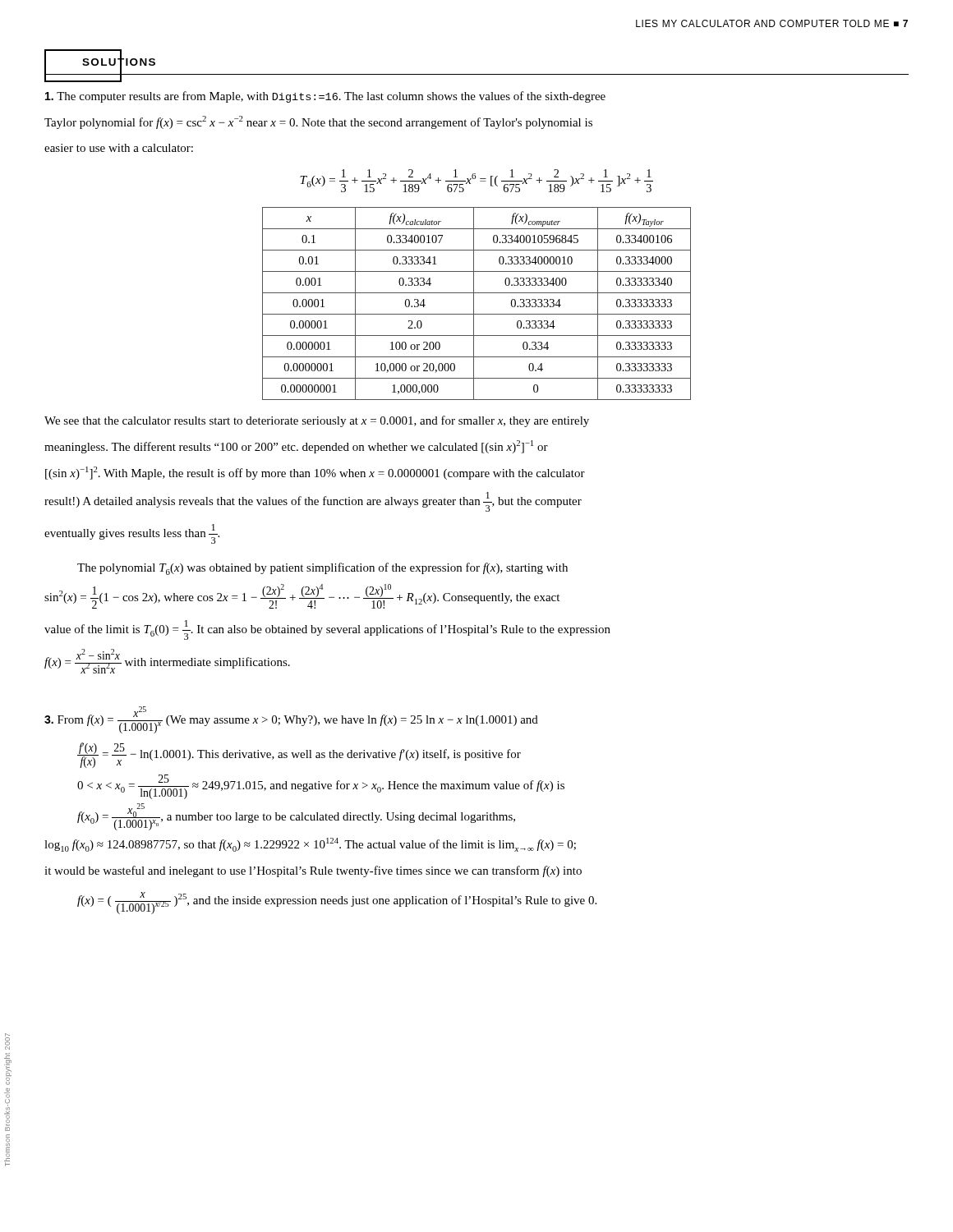Image resolution: width=953 pixels, height=1232 pixels.
Task: Locate the table
Action: tap(476, 304)
